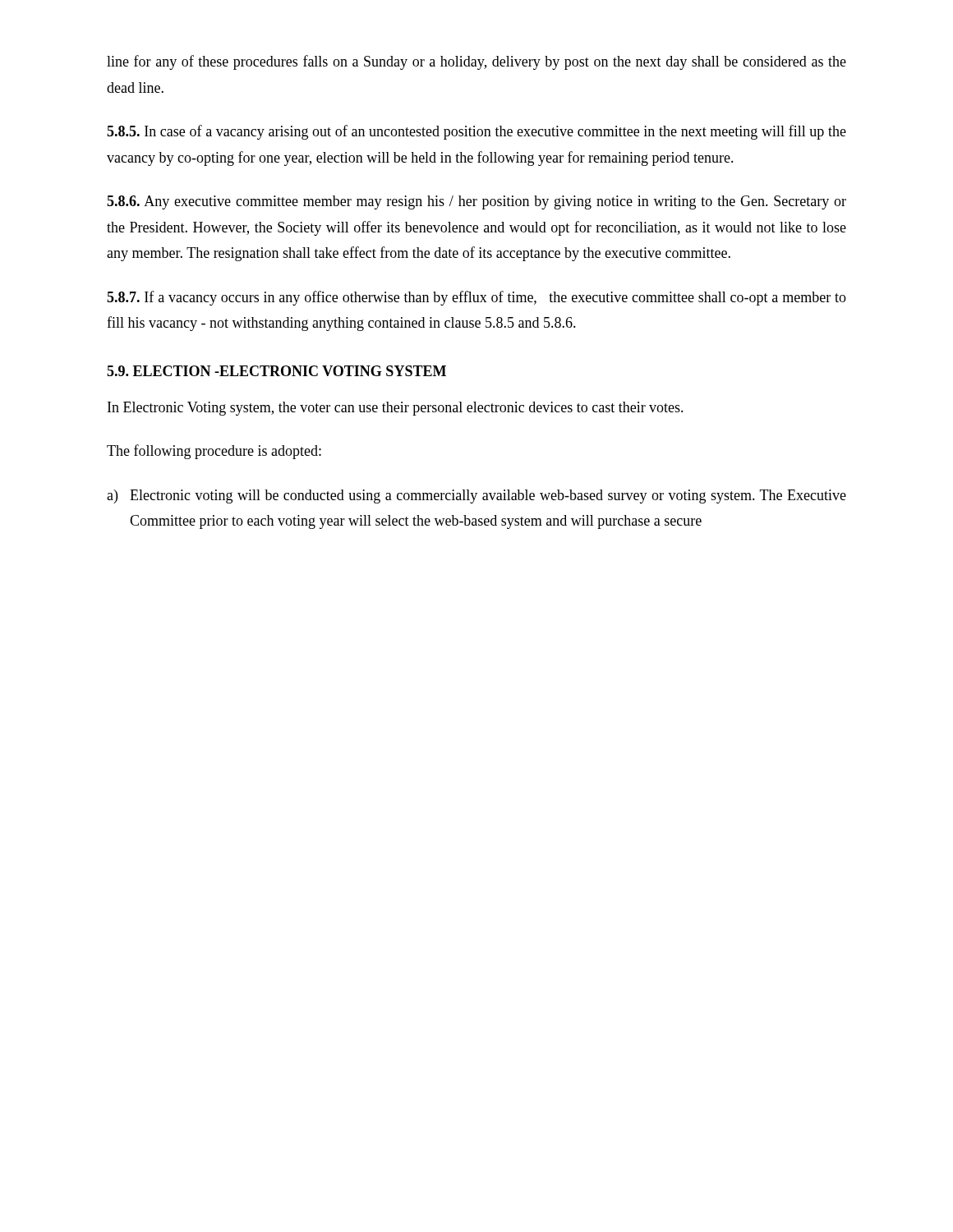Locate the block of text that opens with "In Electronic Voting system, the voter"
The width and height of the screenshot is (953, 1232).
tap(395, 407)
